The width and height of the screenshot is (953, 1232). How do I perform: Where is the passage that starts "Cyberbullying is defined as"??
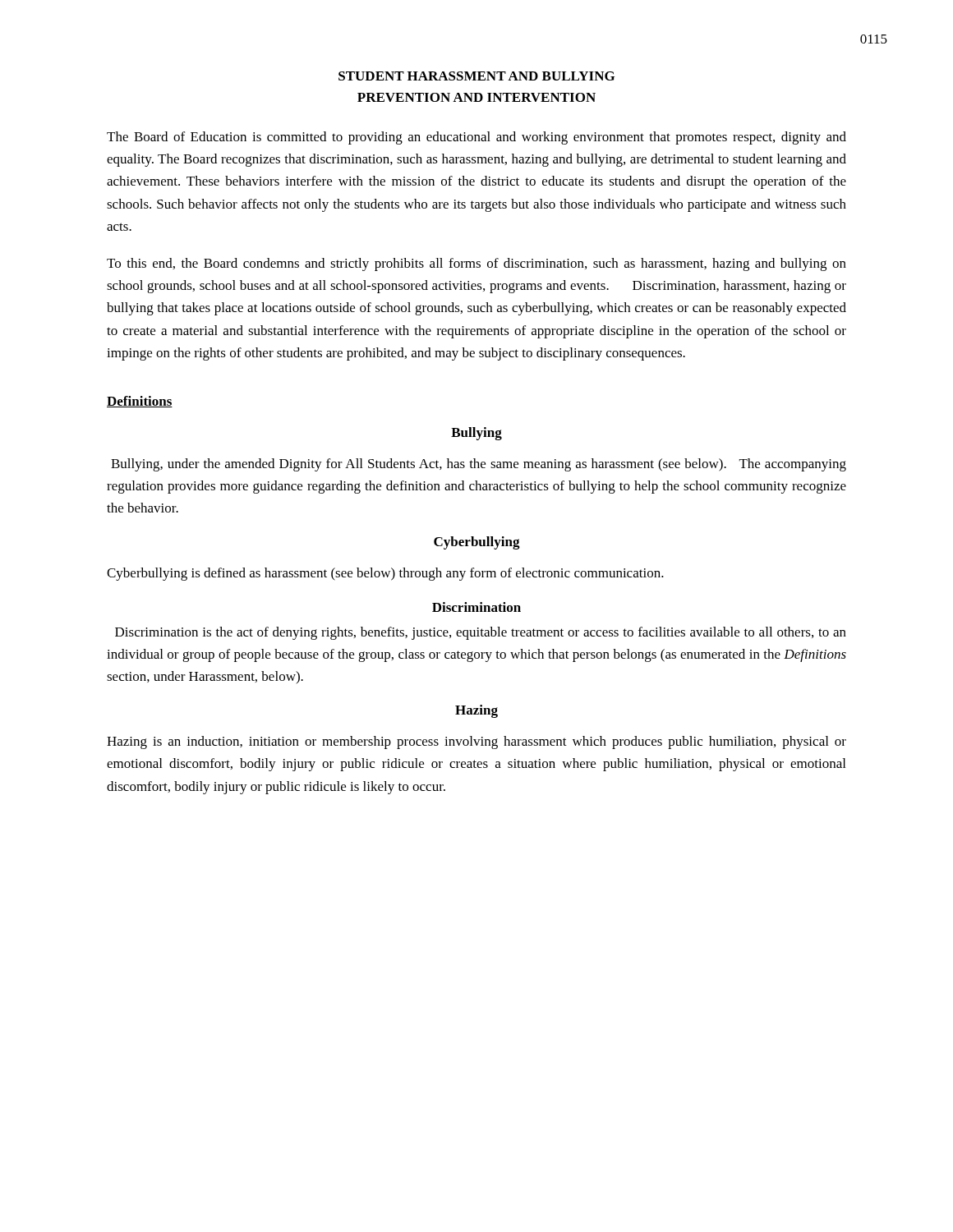(x=385, y=573)
